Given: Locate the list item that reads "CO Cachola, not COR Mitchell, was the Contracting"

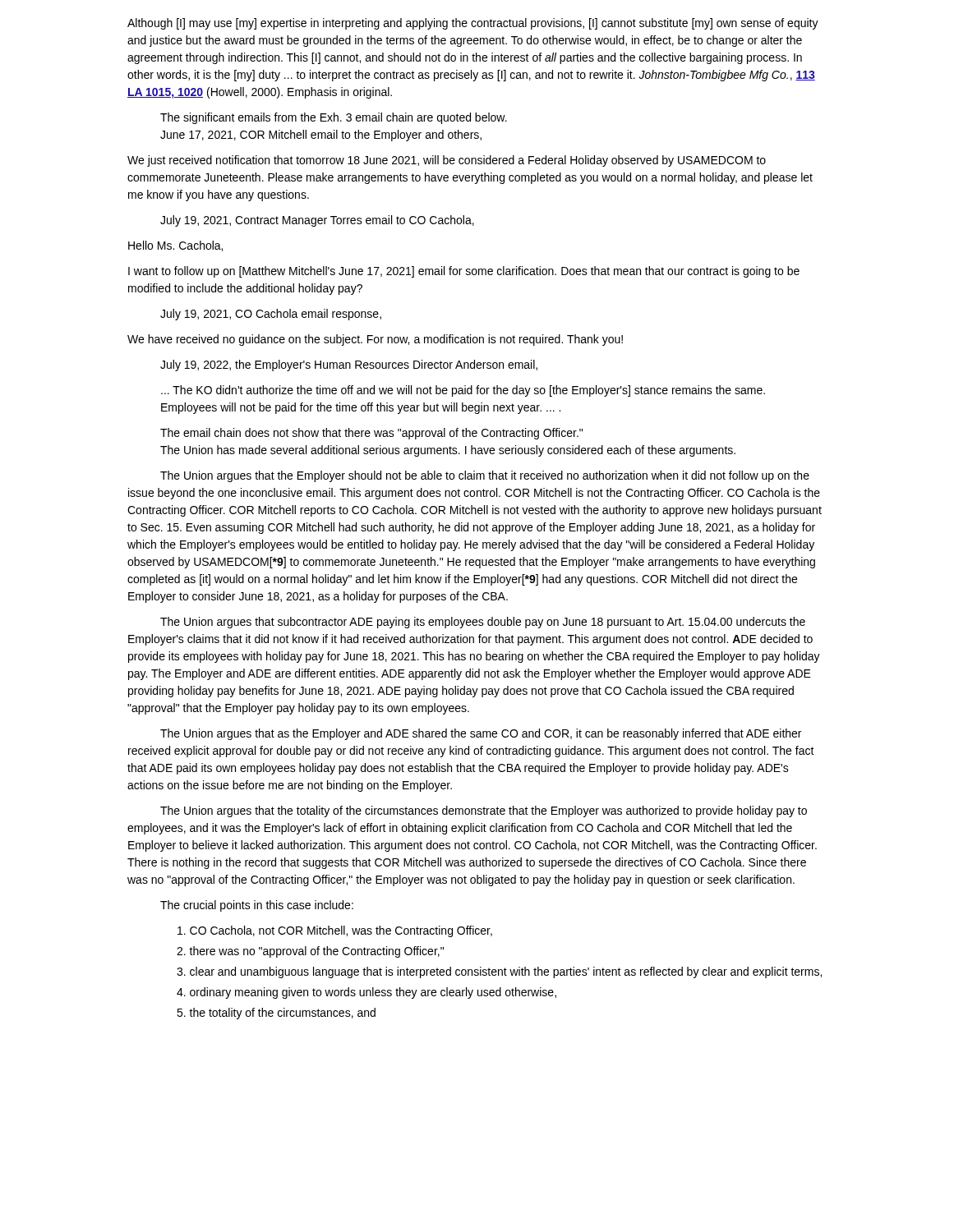Looking at the screenshot, I should point(501,931).
